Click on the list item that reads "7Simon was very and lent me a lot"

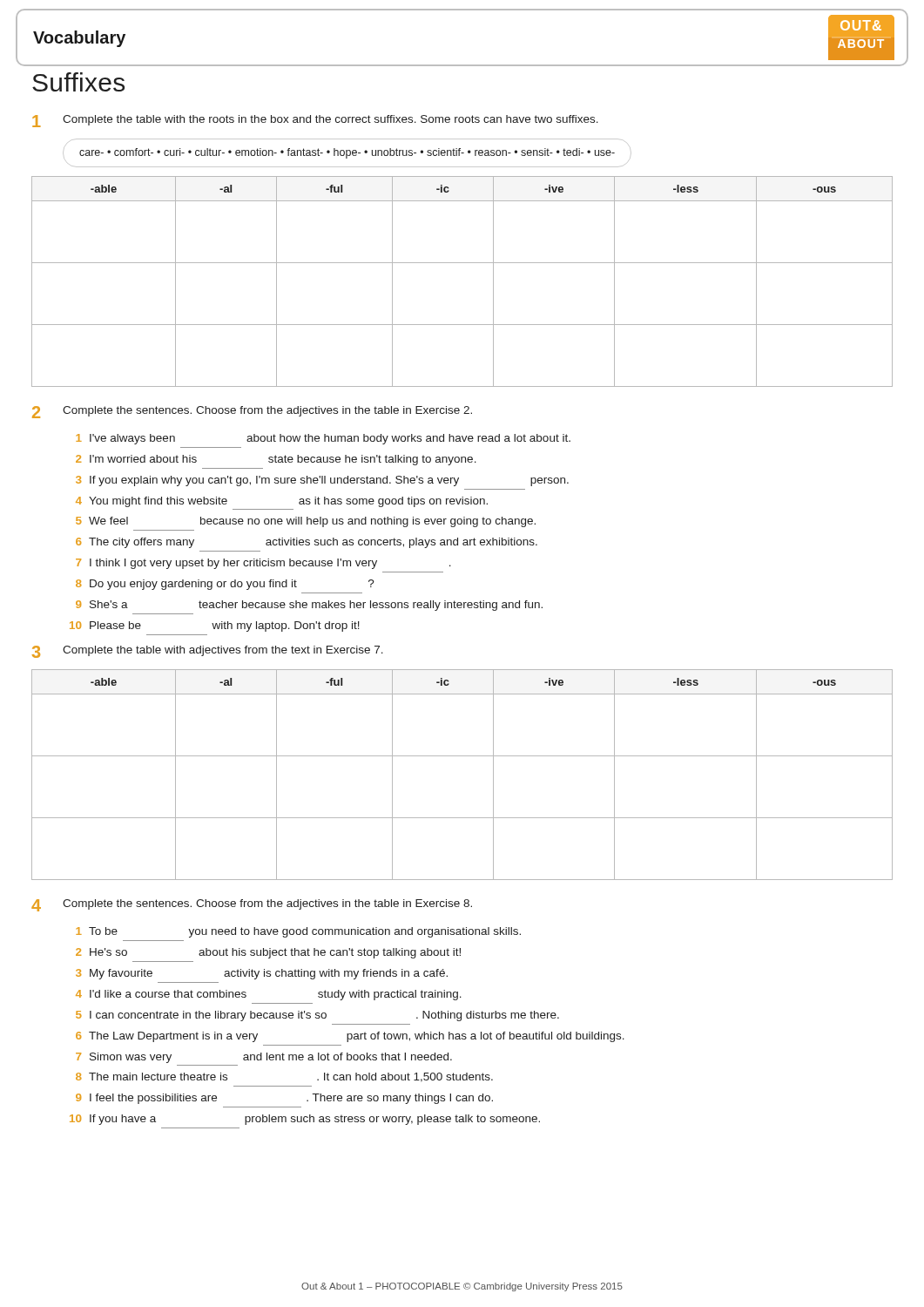click(x=258, y=1057)
